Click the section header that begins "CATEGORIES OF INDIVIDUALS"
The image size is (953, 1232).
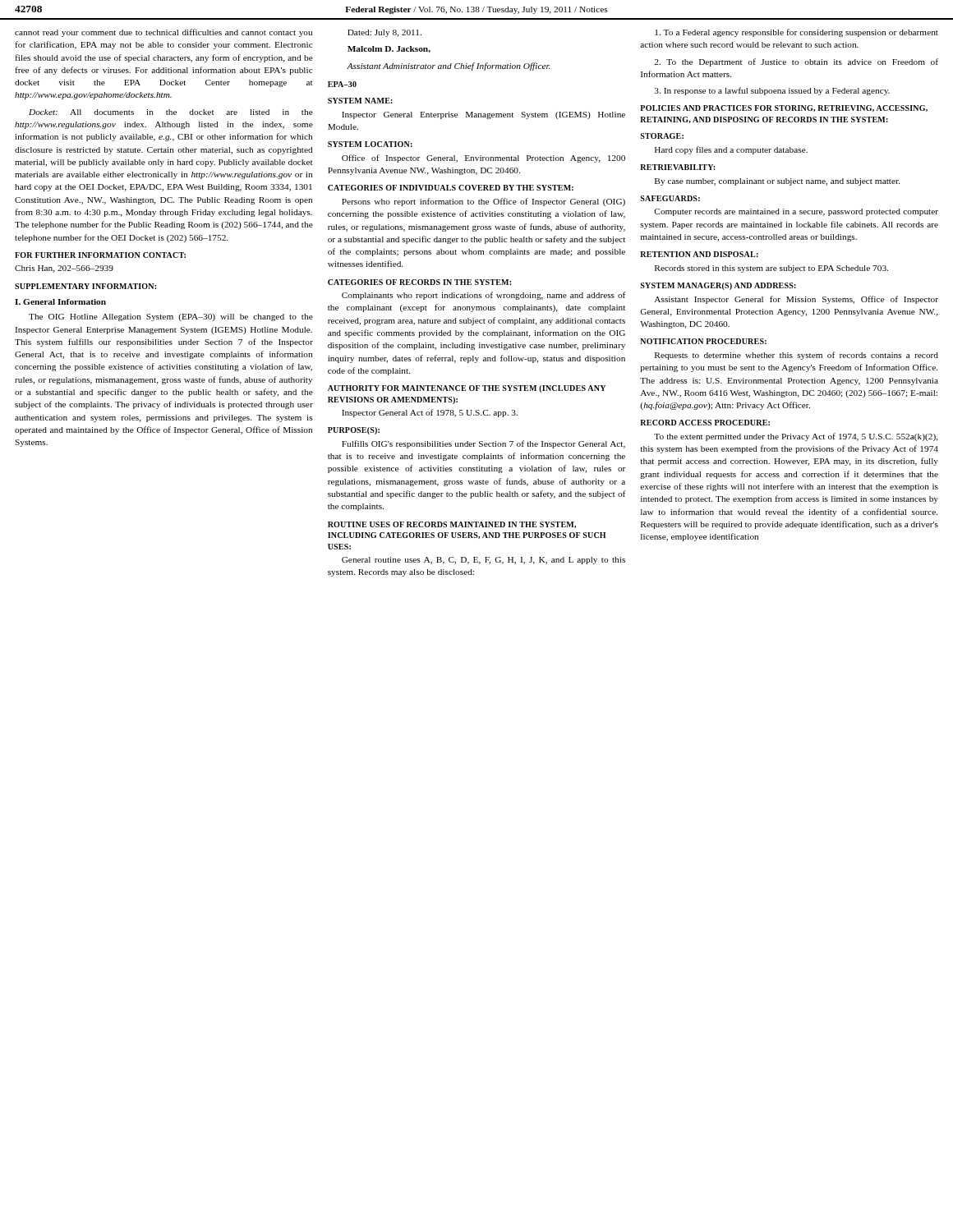pyautogui.click(x=451, y=188)
